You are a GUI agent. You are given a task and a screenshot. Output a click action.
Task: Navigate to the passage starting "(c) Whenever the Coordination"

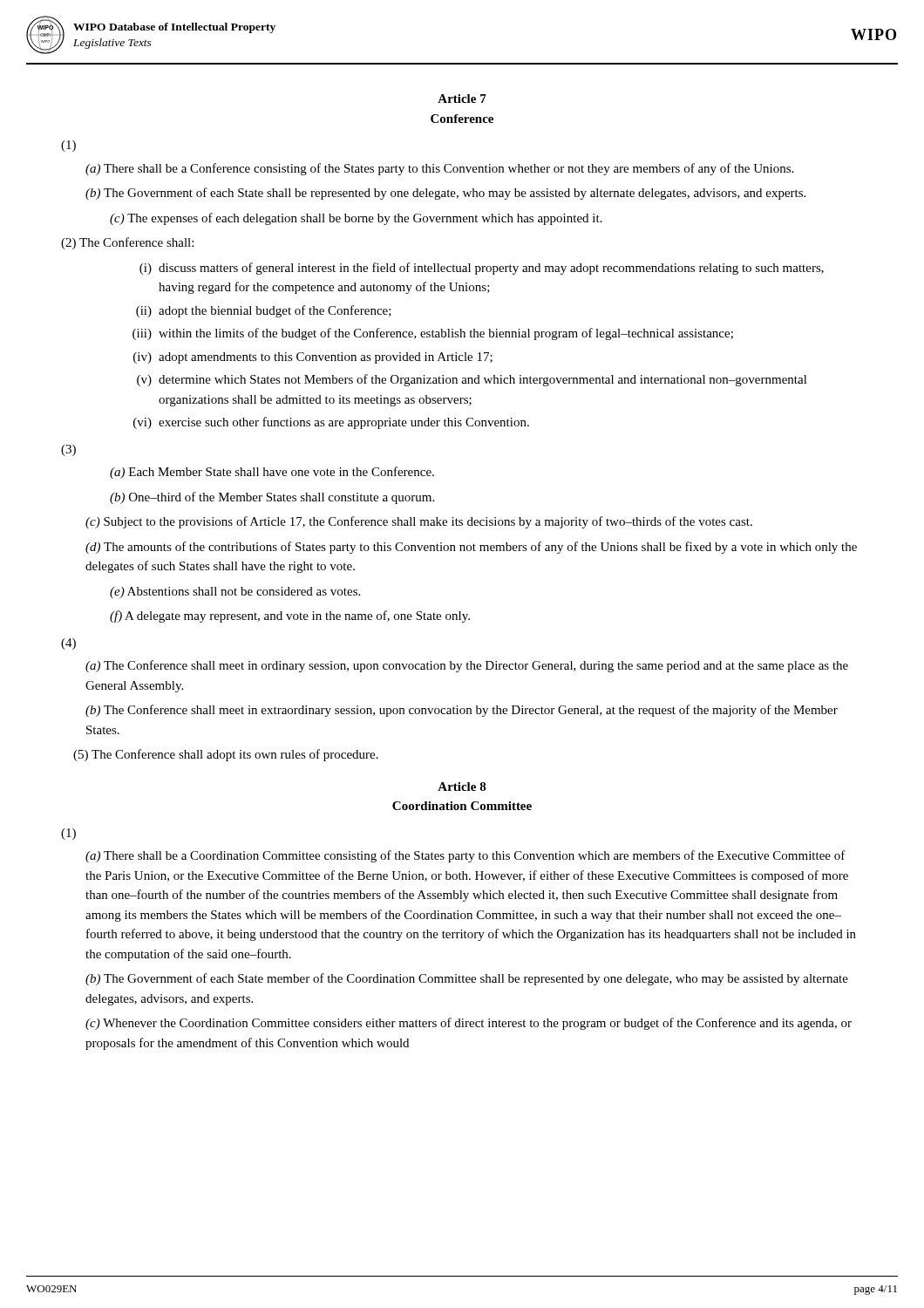[469, 1033]
